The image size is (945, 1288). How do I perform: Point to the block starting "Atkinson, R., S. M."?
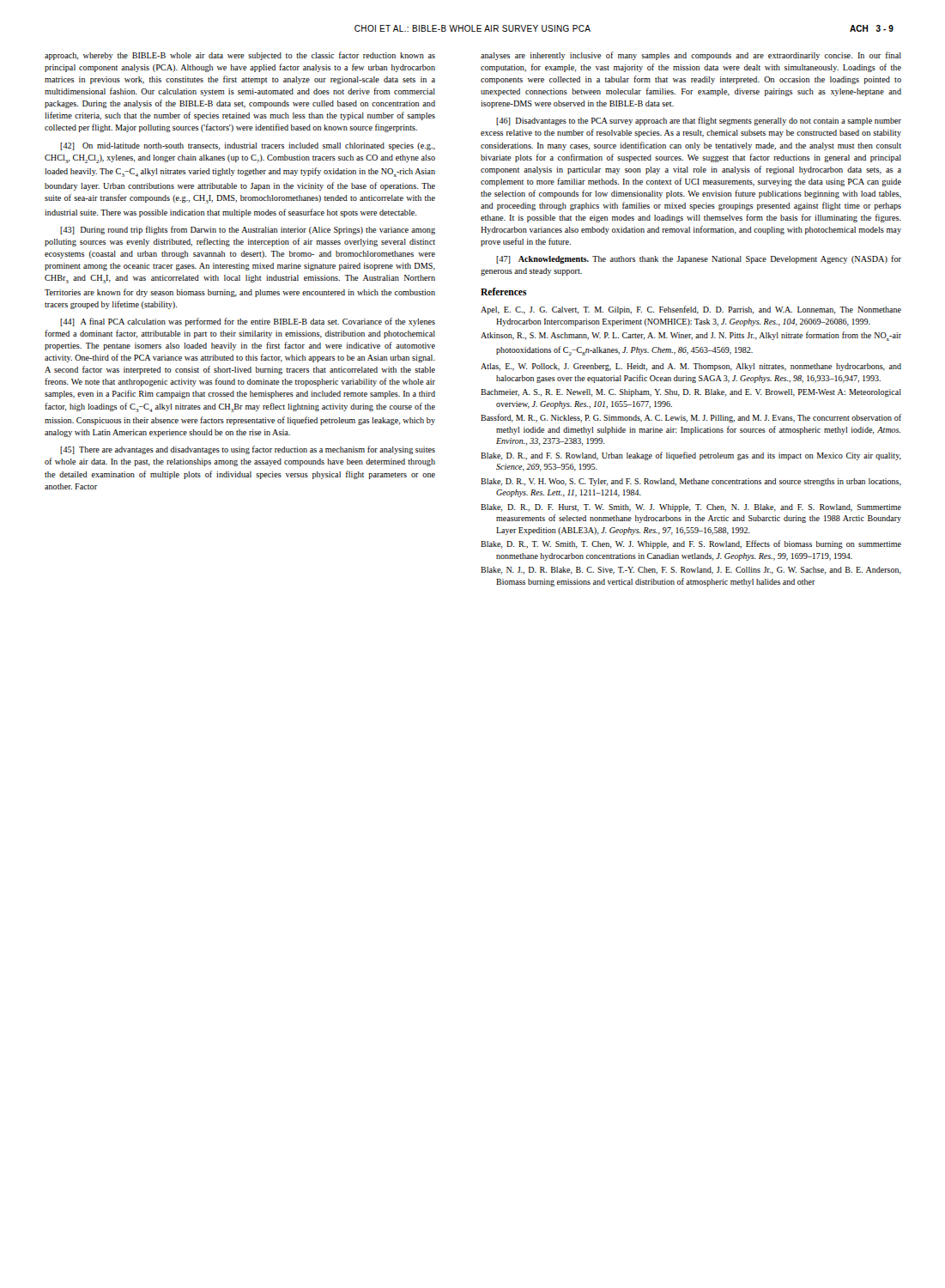(691, 344)
